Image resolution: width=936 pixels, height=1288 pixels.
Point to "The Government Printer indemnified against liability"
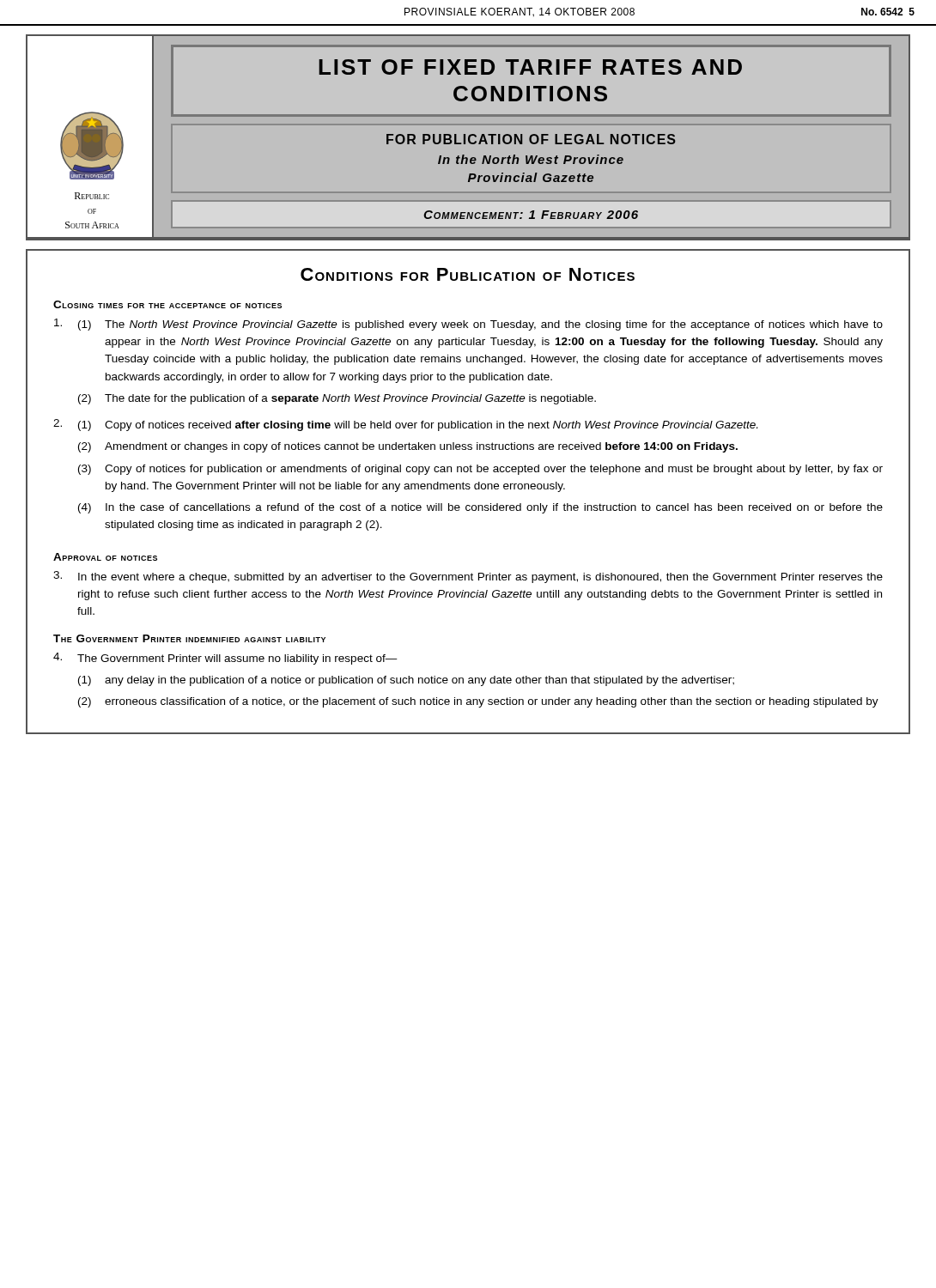click(x=190, y=639)
